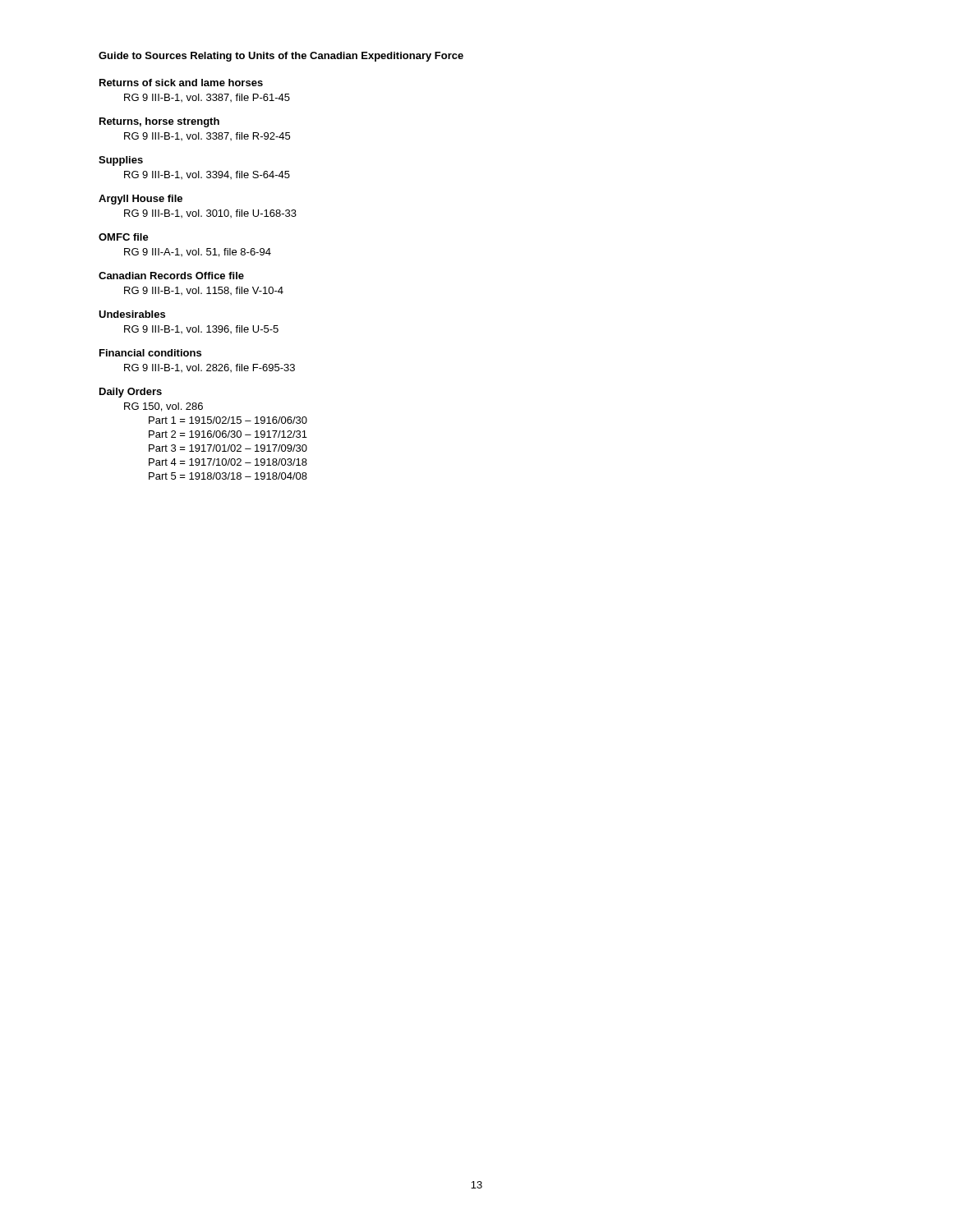Screen dimensions: 1232x953
Task: Find the section header that reads "Returns of sick and"
Action: pyautogui.click(x=181, y=83)
